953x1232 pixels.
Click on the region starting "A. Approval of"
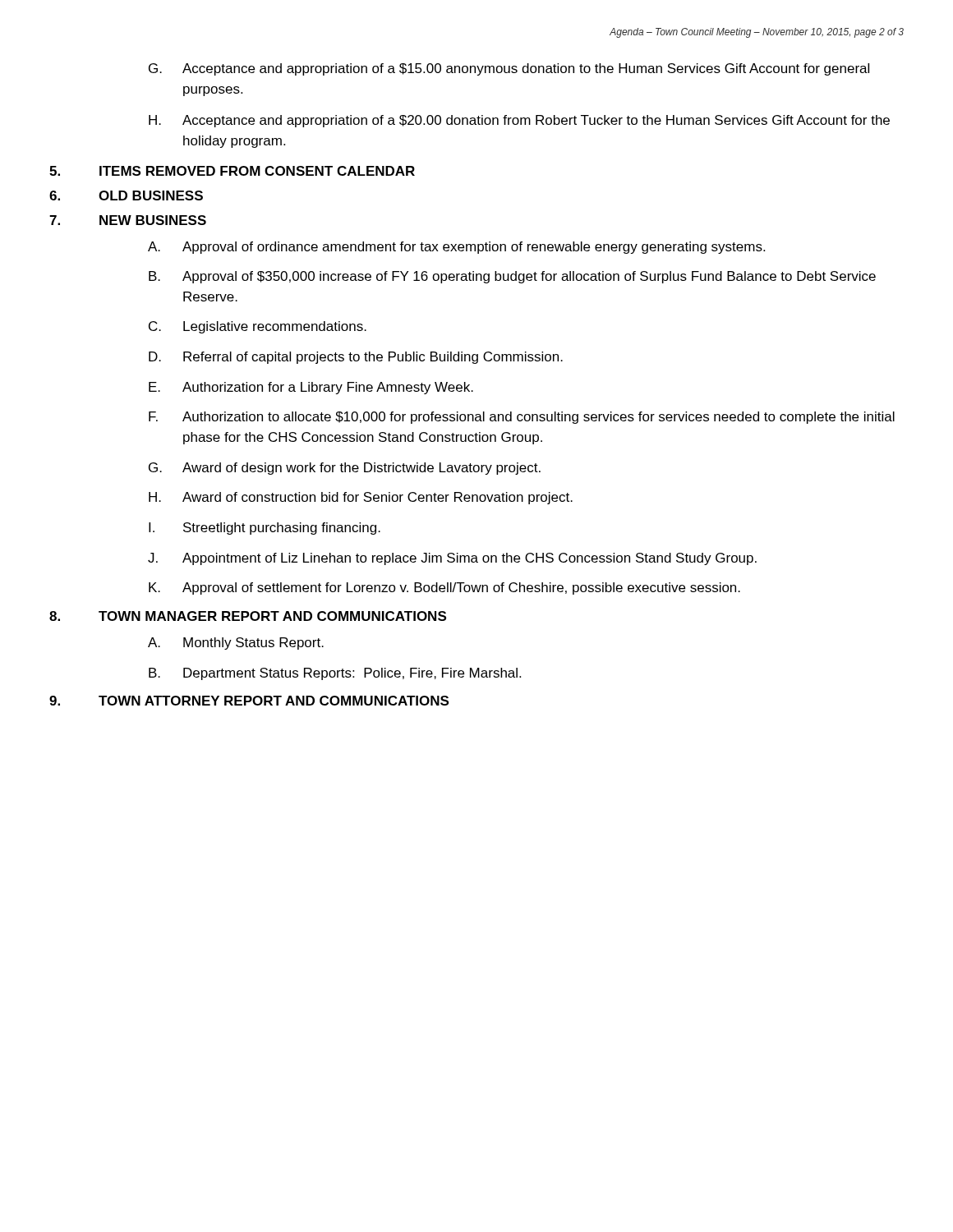526,247
